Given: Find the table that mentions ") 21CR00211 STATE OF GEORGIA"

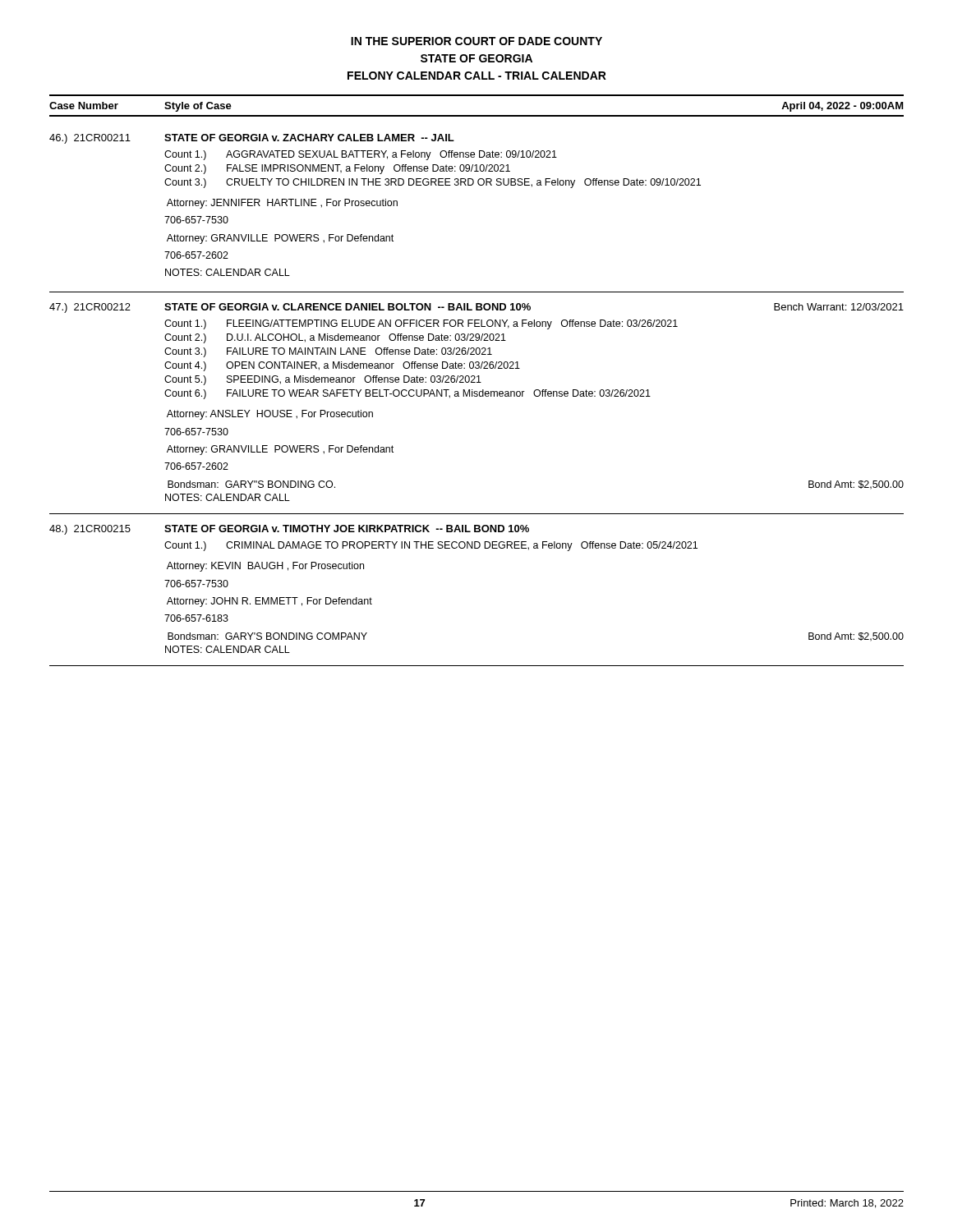Looking at the screenshot, I should pos(476,208).
